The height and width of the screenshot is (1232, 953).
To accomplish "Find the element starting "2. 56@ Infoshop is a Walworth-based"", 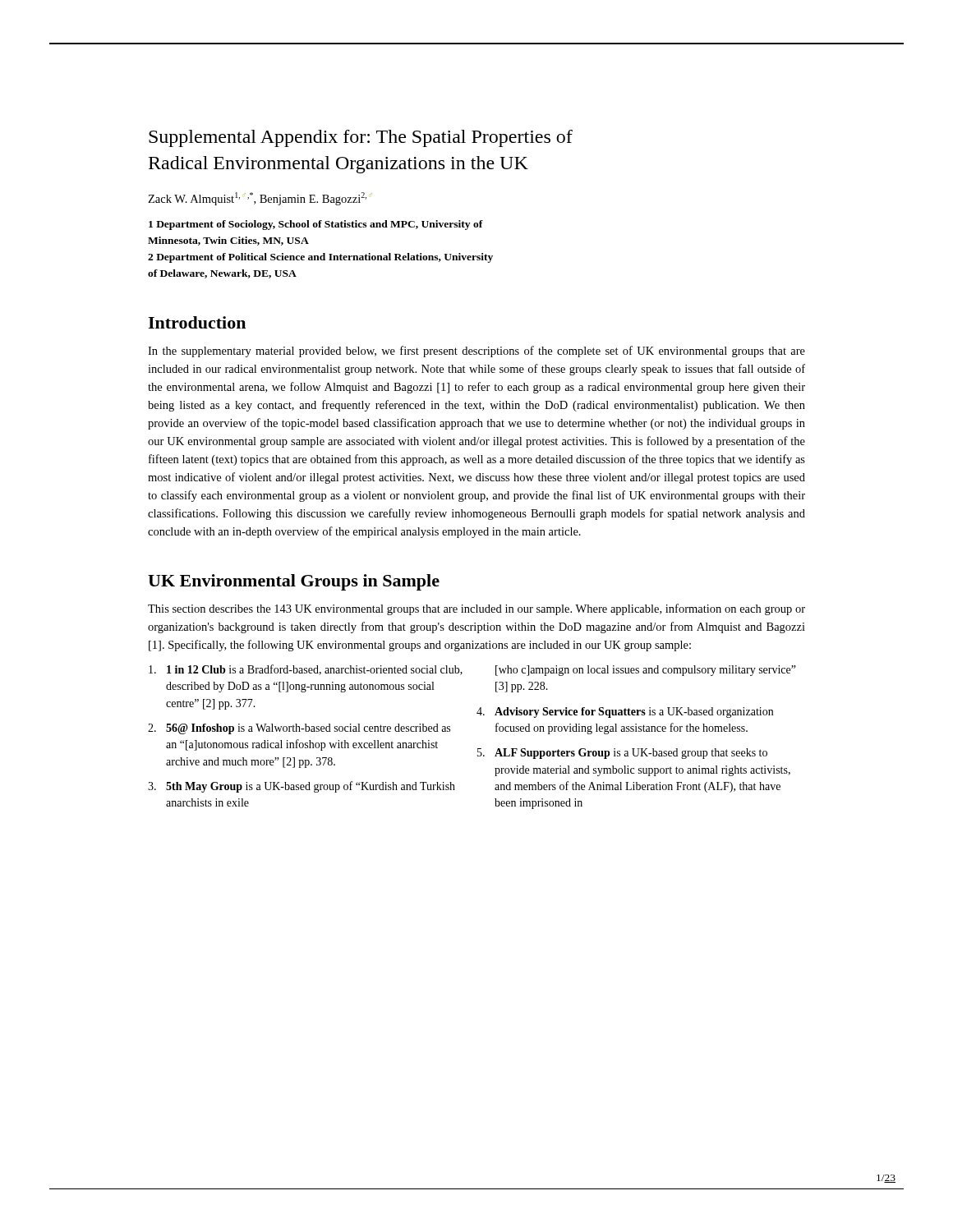I will [x=306, y=745].
